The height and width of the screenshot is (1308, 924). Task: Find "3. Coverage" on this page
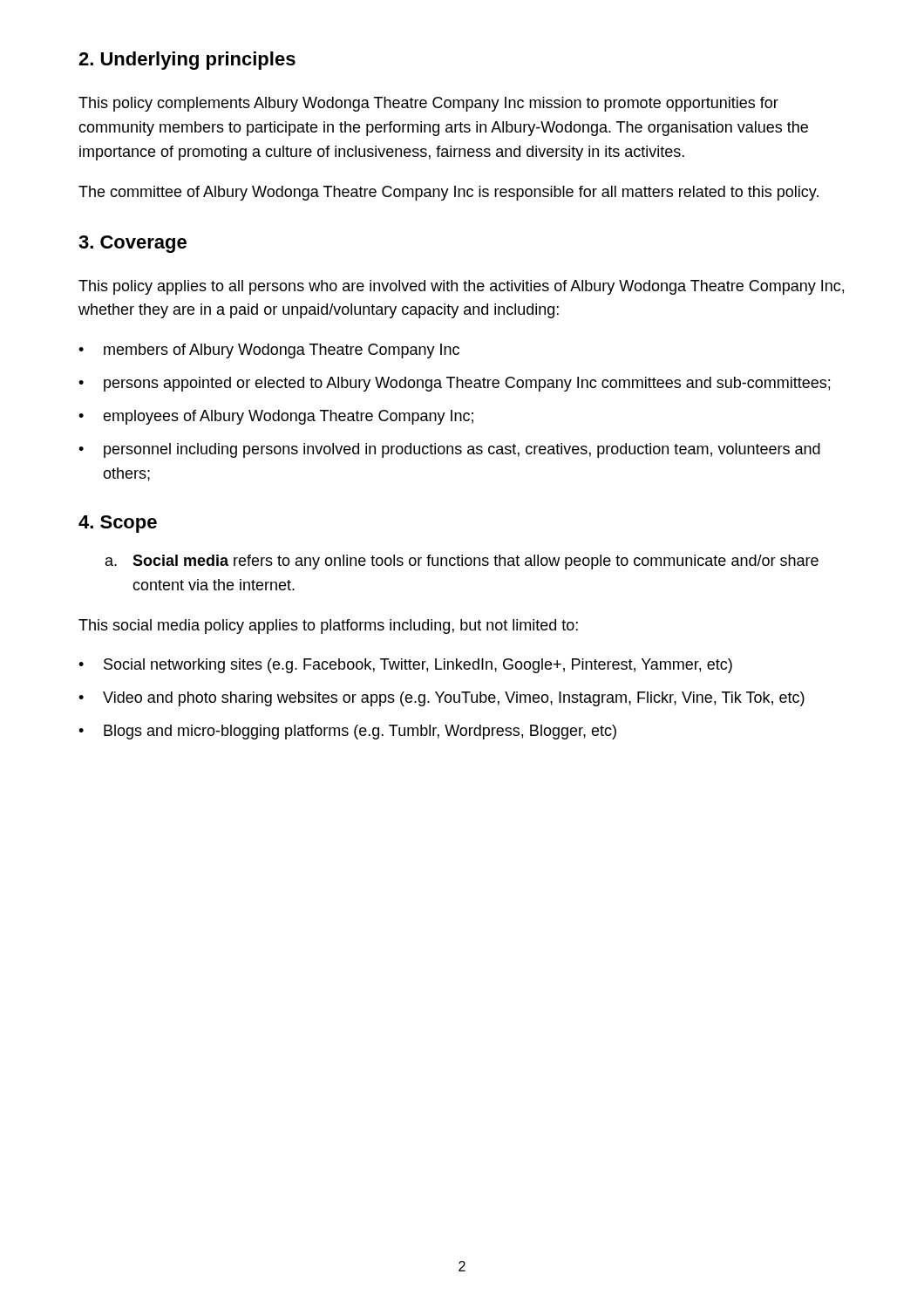(x=133, y=242)
